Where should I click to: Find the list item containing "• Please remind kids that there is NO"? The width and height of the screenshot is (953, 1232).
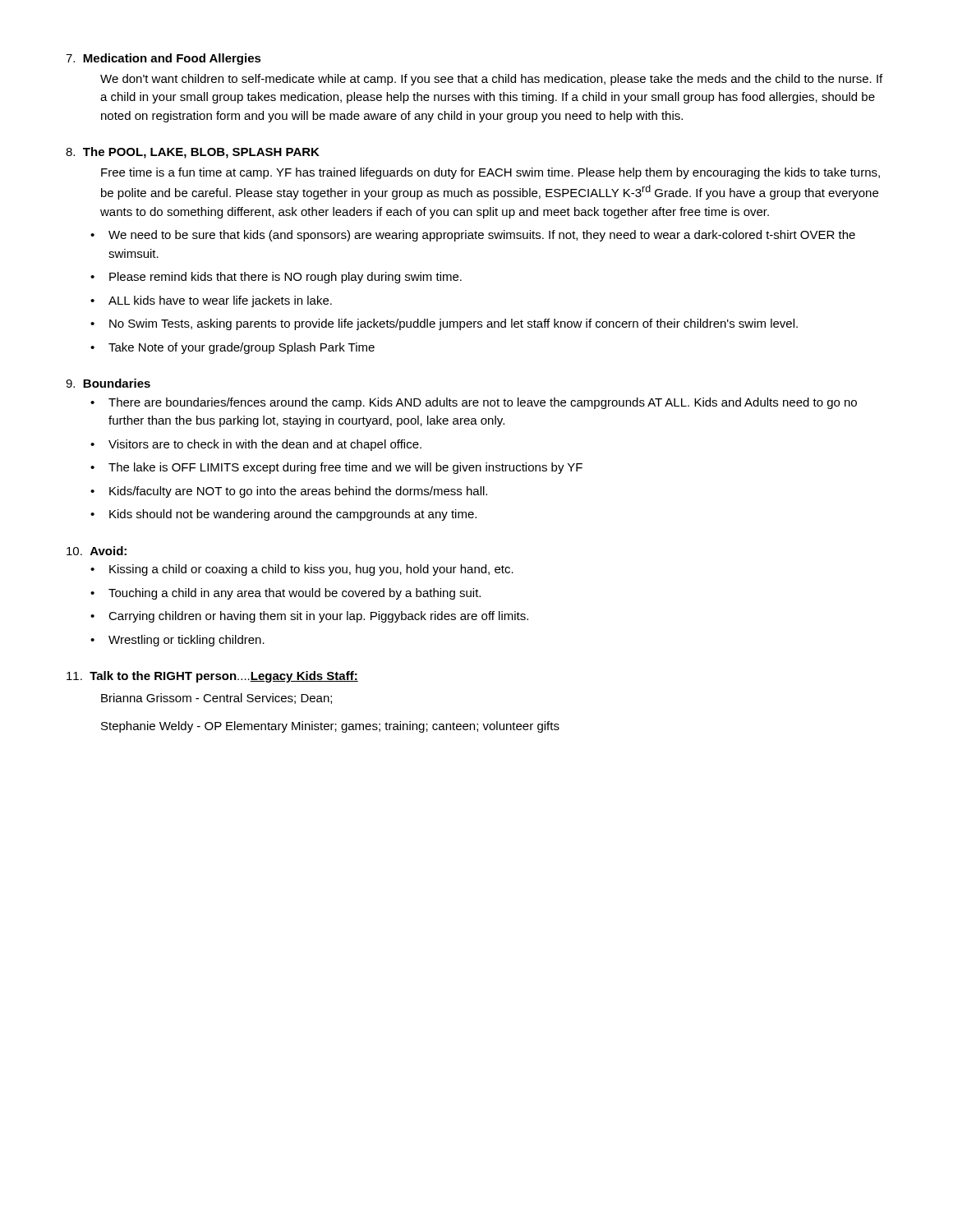(276, 277)
